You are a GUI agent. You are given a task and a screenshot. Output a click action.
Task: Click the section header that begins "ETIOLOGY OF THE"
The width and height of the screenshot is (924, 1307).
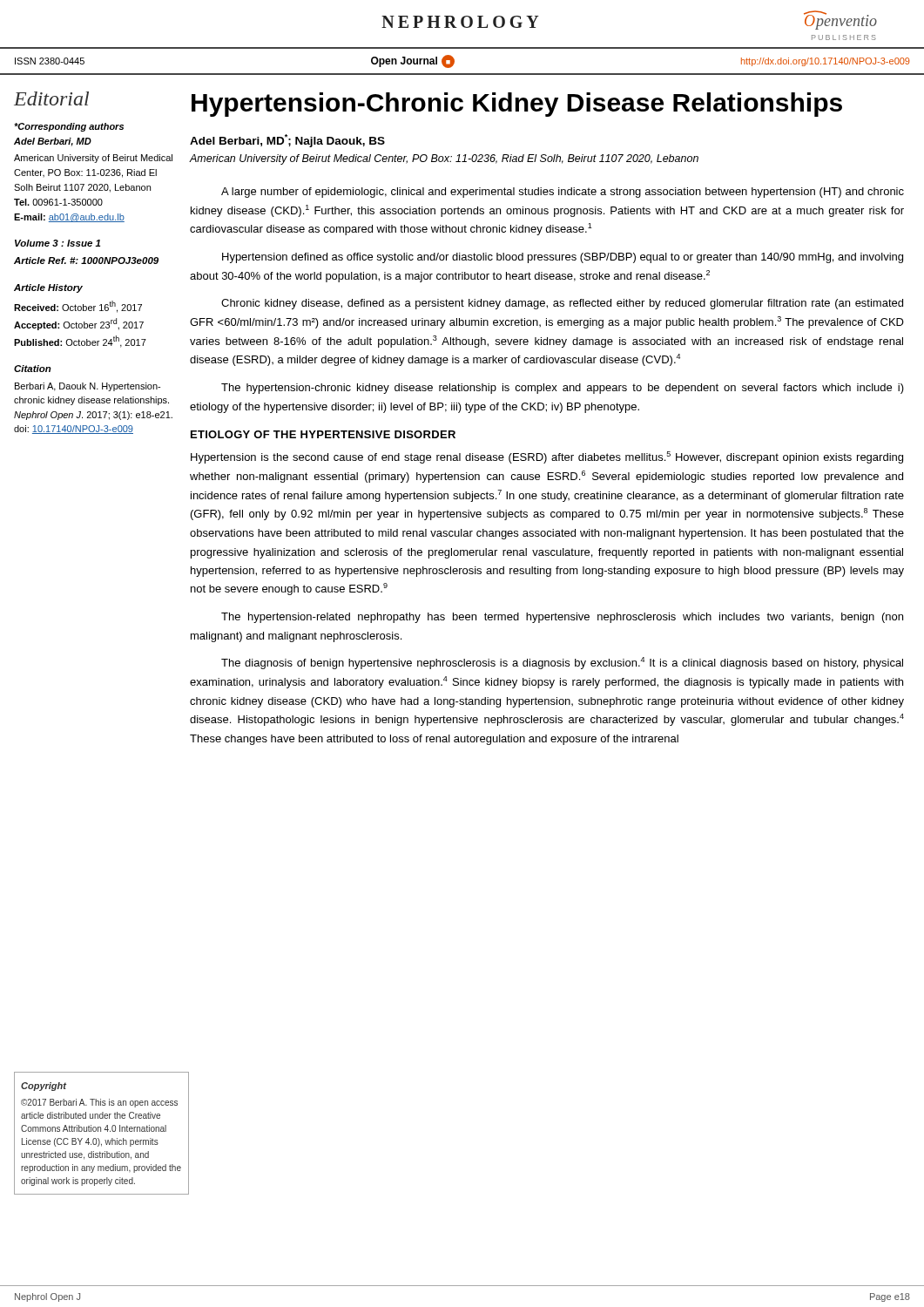(323, 434)
